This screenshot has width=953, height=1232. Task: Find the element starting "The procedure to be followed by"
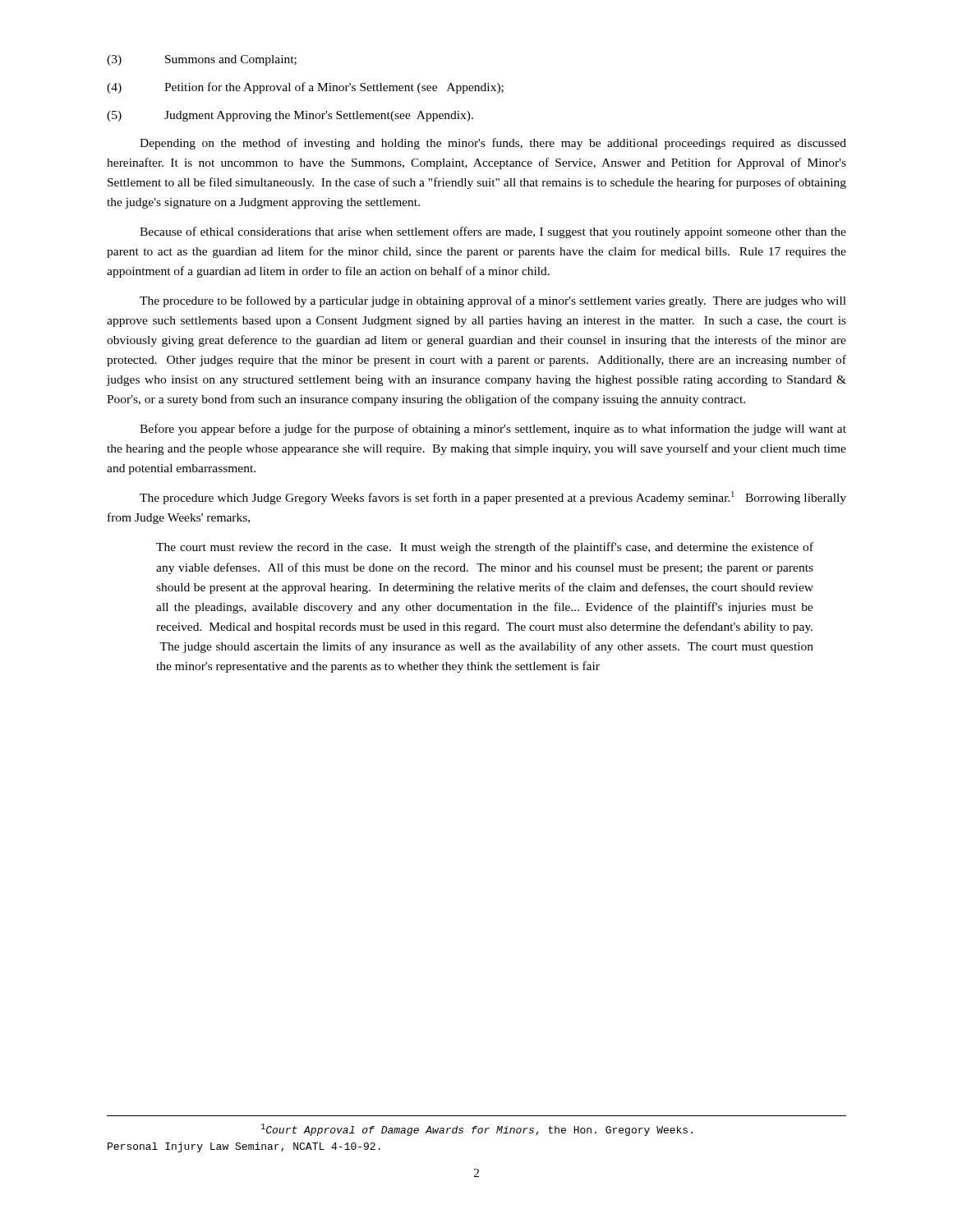pyautogui.click(x=476, y=350)
